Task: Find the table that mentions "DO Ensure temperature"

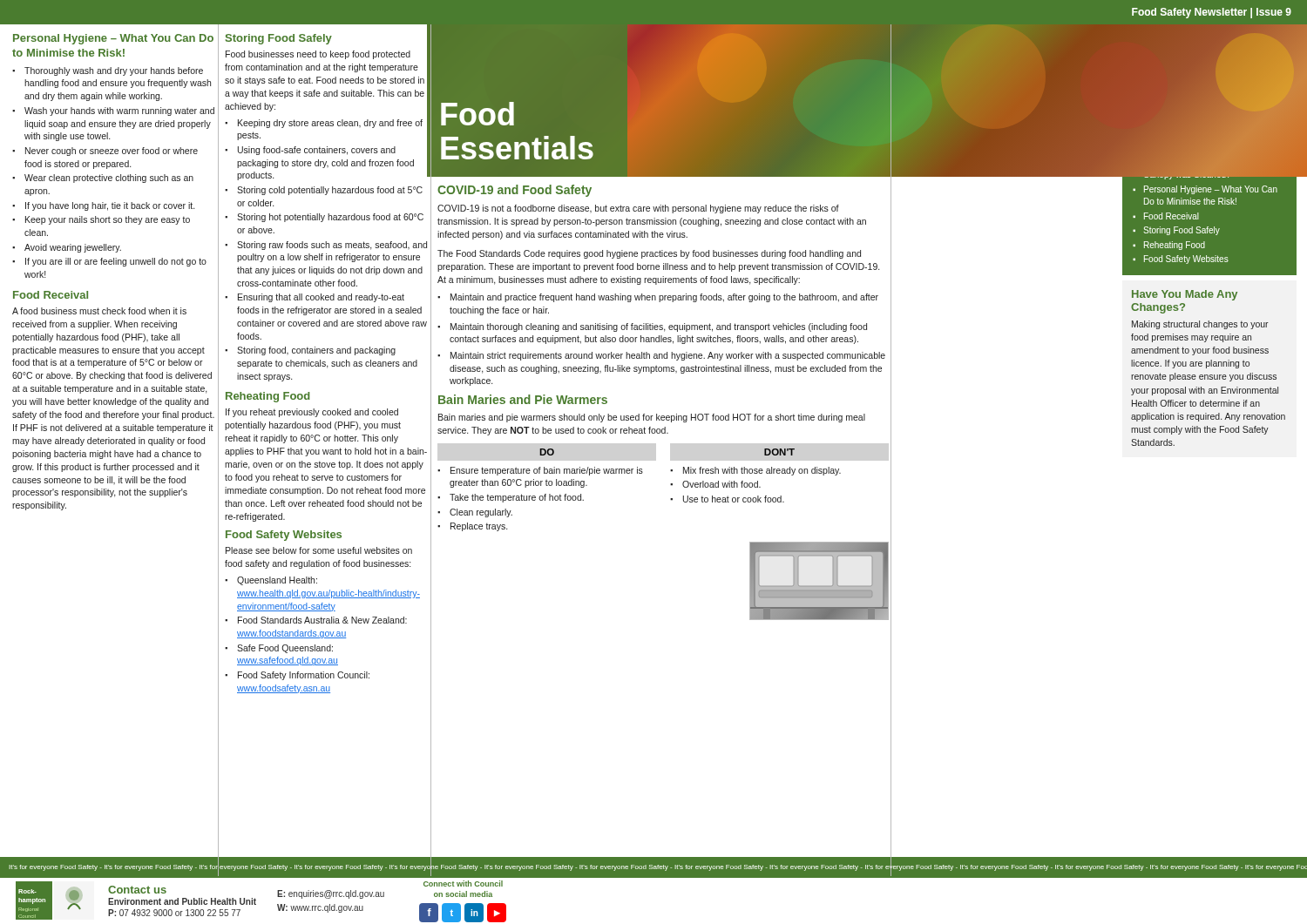Action: [663, 489]
